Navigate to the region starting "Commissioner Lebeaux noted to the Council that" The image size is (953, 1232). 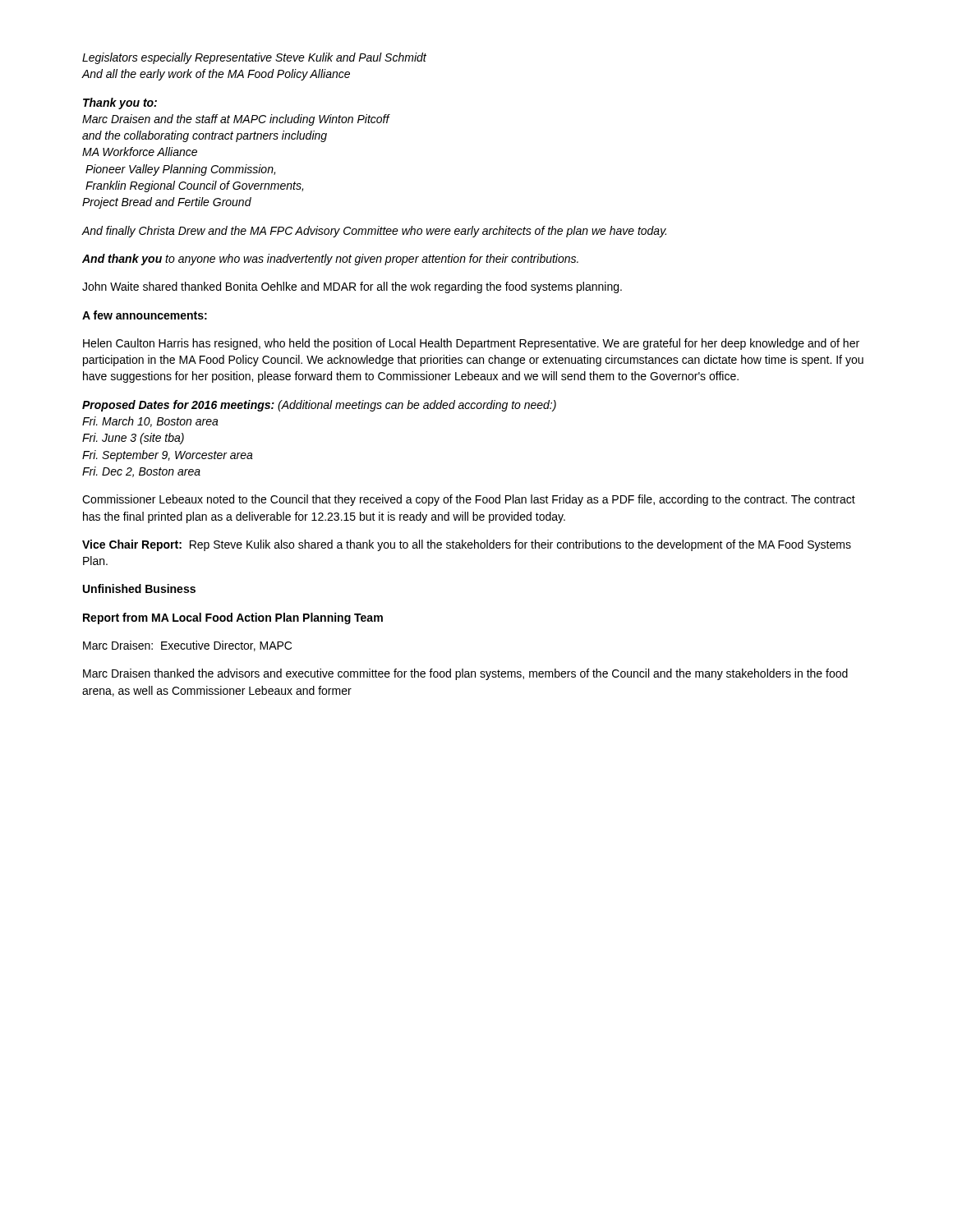tap(469, 508)
